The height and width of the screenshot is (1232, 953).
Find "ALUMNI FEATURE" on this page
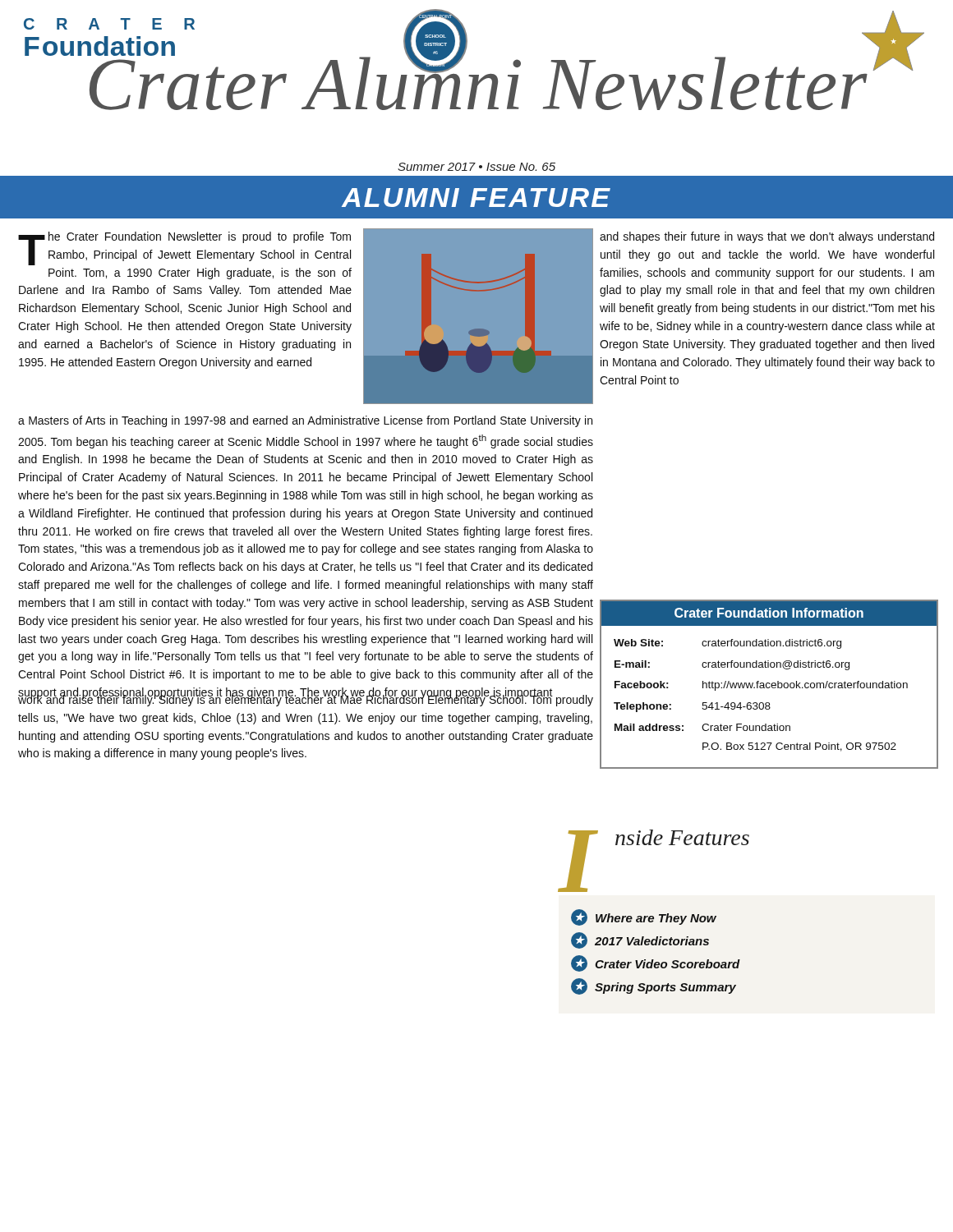tap(476, 197)
